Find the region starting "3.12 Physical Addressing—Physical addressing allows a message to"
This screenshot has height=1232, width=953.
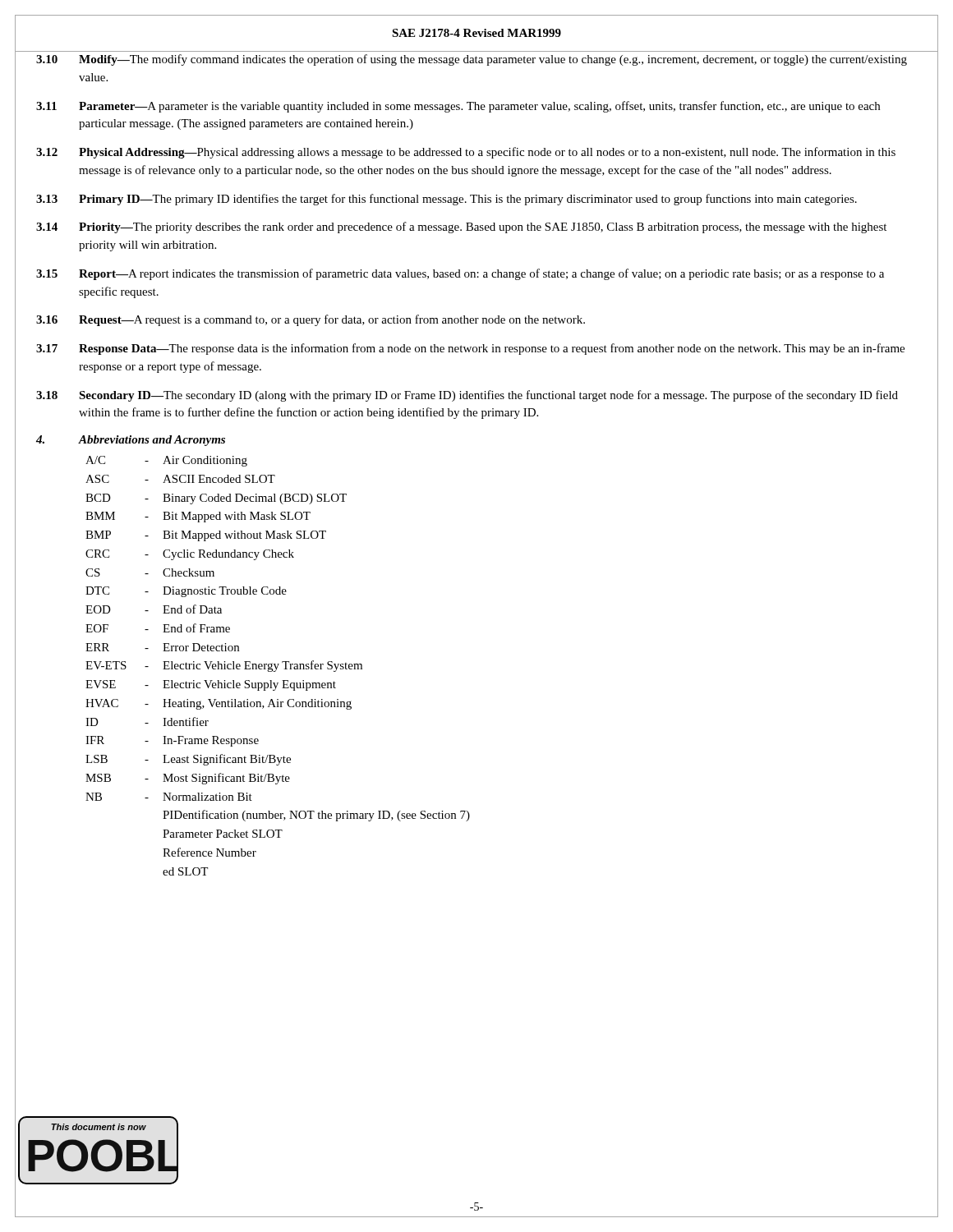point(476,162)
